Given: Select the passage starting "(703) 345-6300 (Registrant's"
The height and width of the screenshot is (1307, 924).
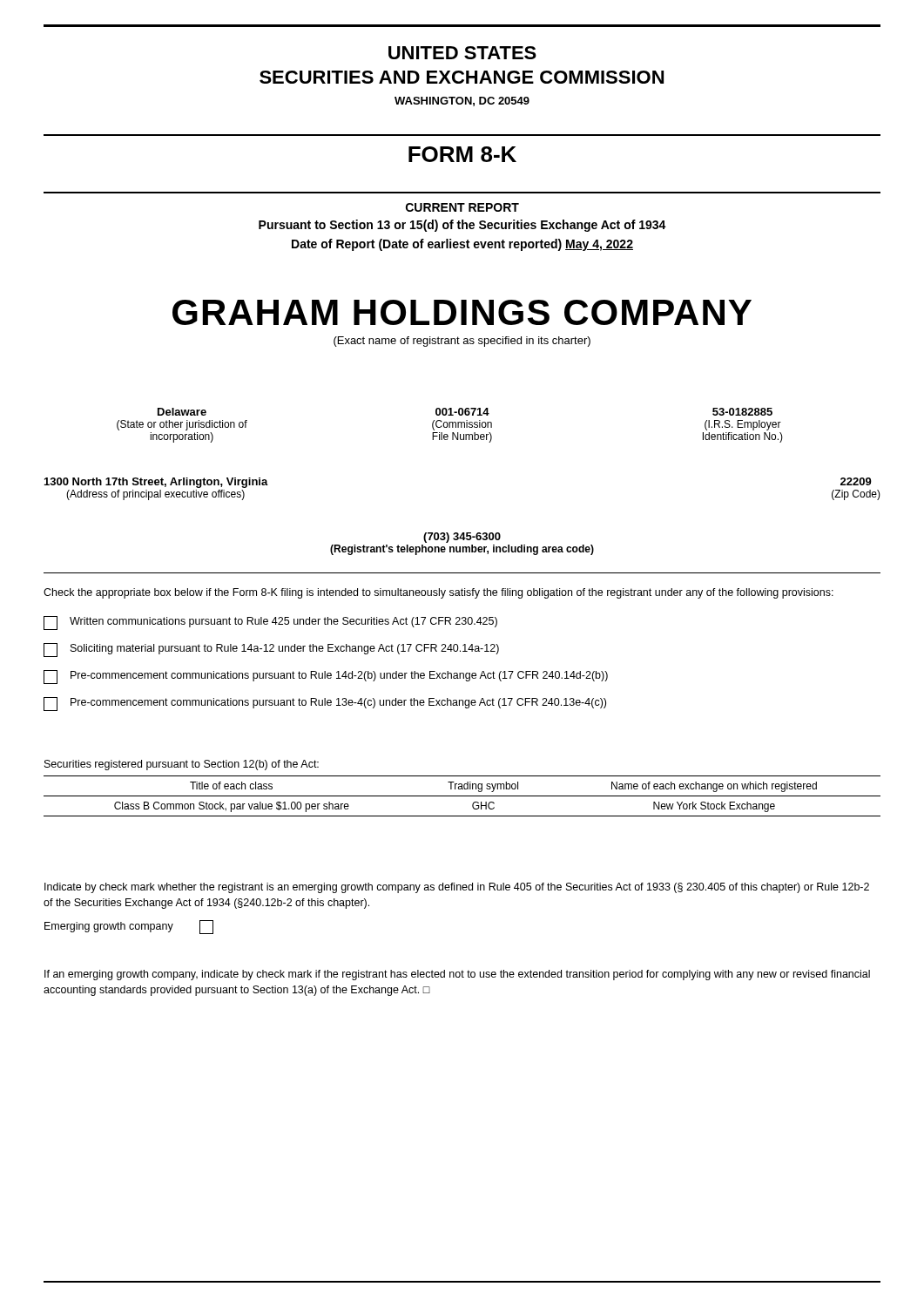Looking at the screenshot, I should coord(462,542).
